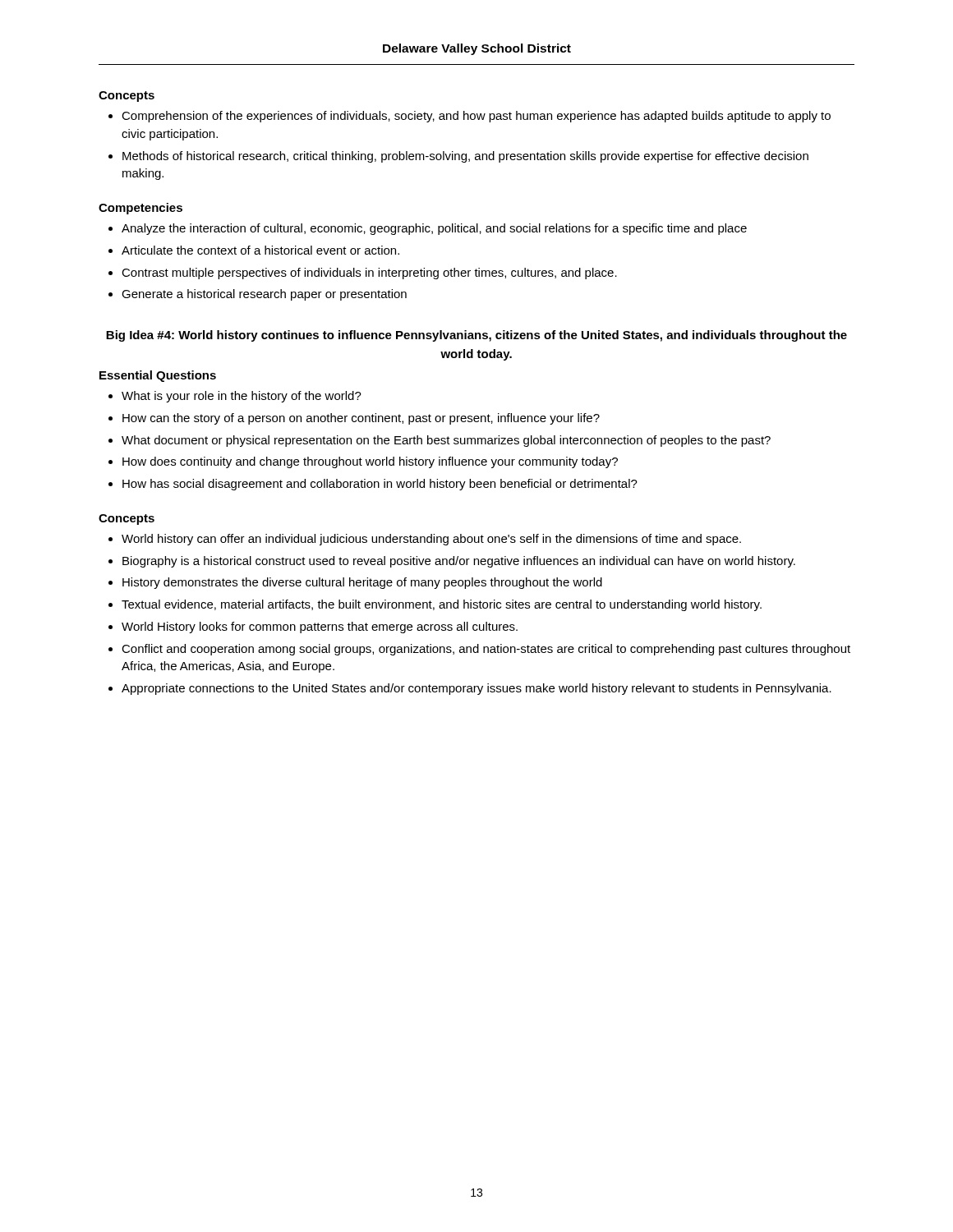Where is the passage that starts "Comprehension of the experiences"?

(x=476, y=124)
